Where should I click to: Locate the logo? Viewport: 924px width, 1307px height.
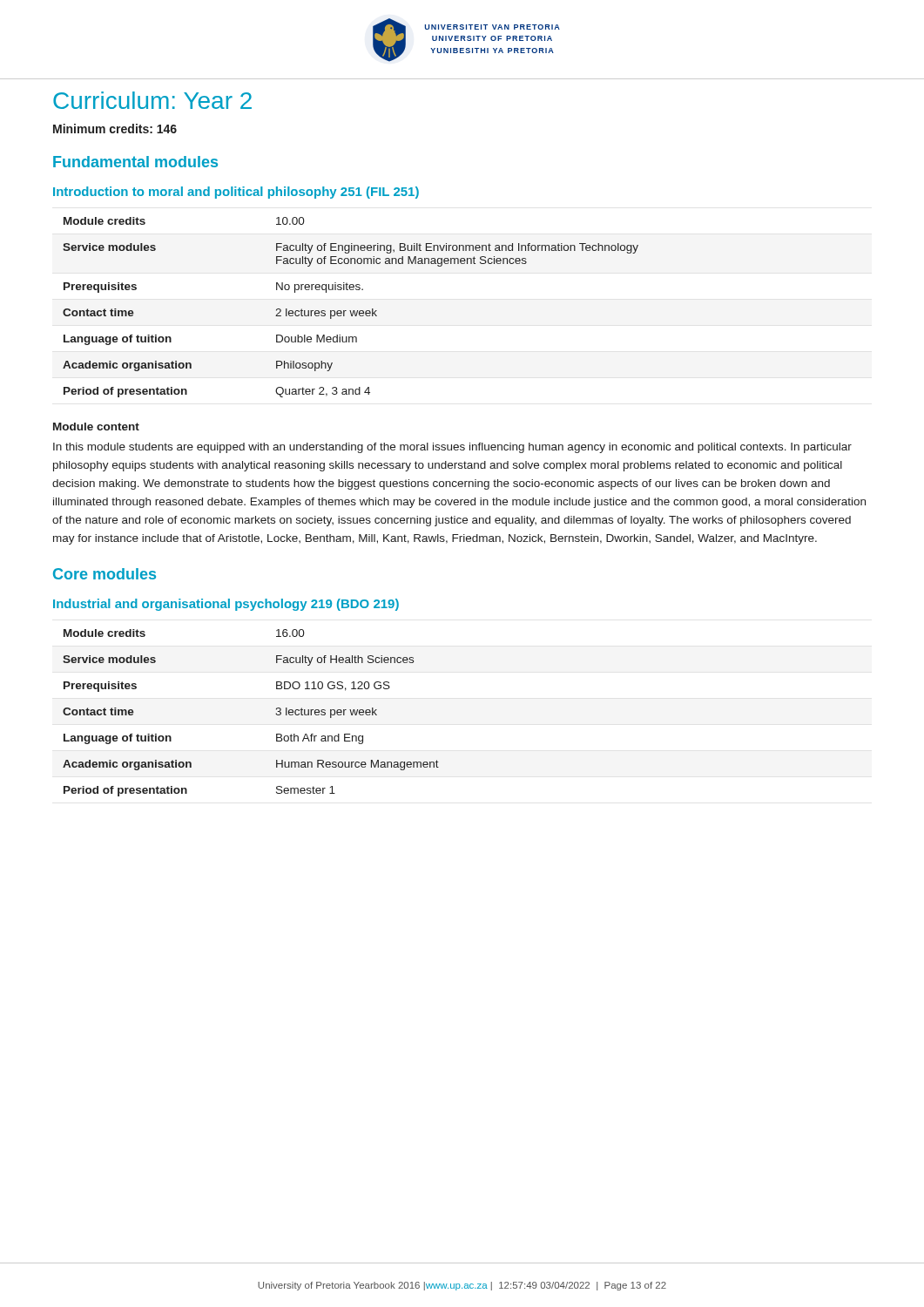tap(462, 39)
